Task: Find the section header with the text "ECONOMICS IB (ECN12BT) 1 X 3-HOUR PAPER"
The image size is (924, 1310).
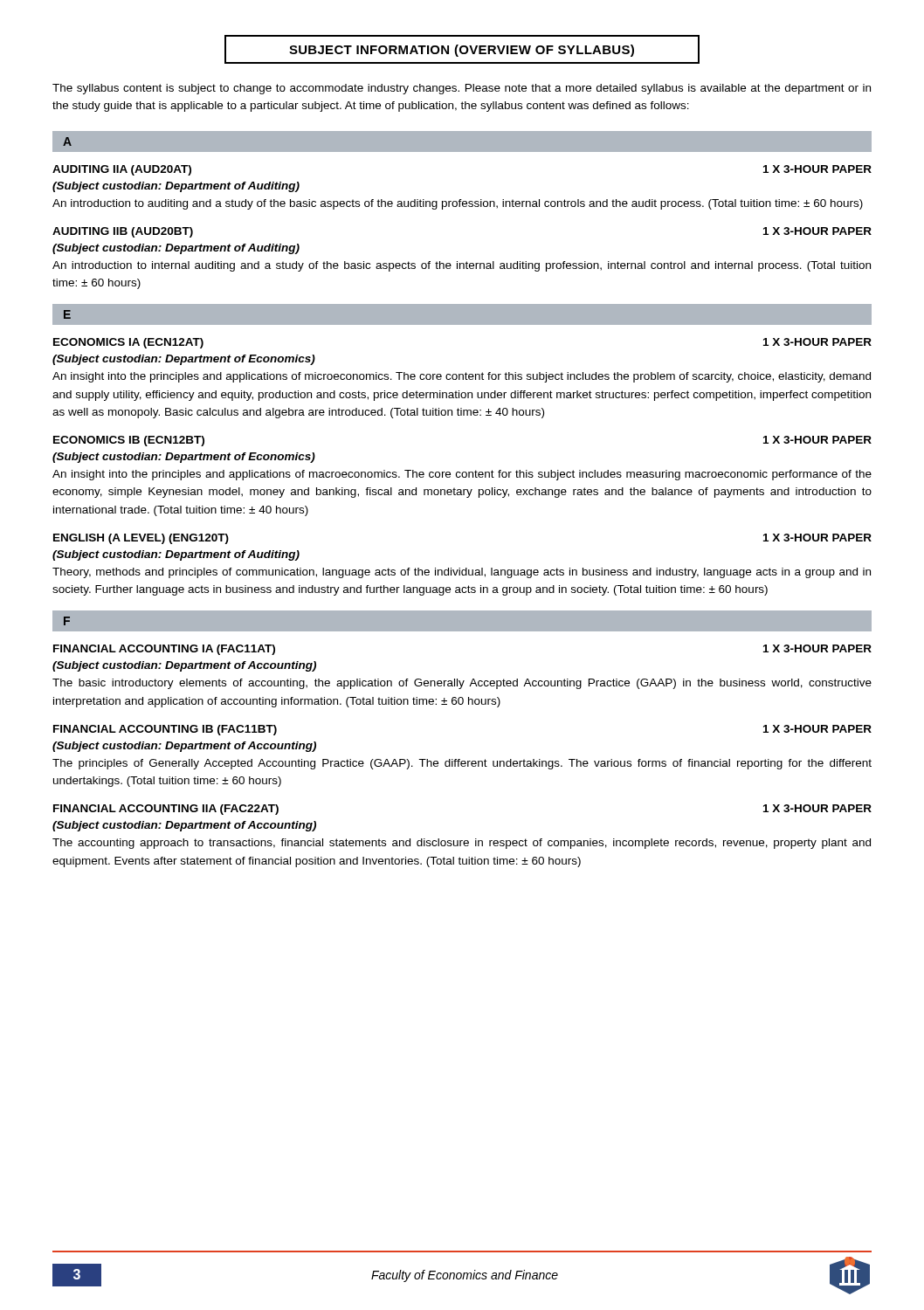Action: click(x=130, y=441)
